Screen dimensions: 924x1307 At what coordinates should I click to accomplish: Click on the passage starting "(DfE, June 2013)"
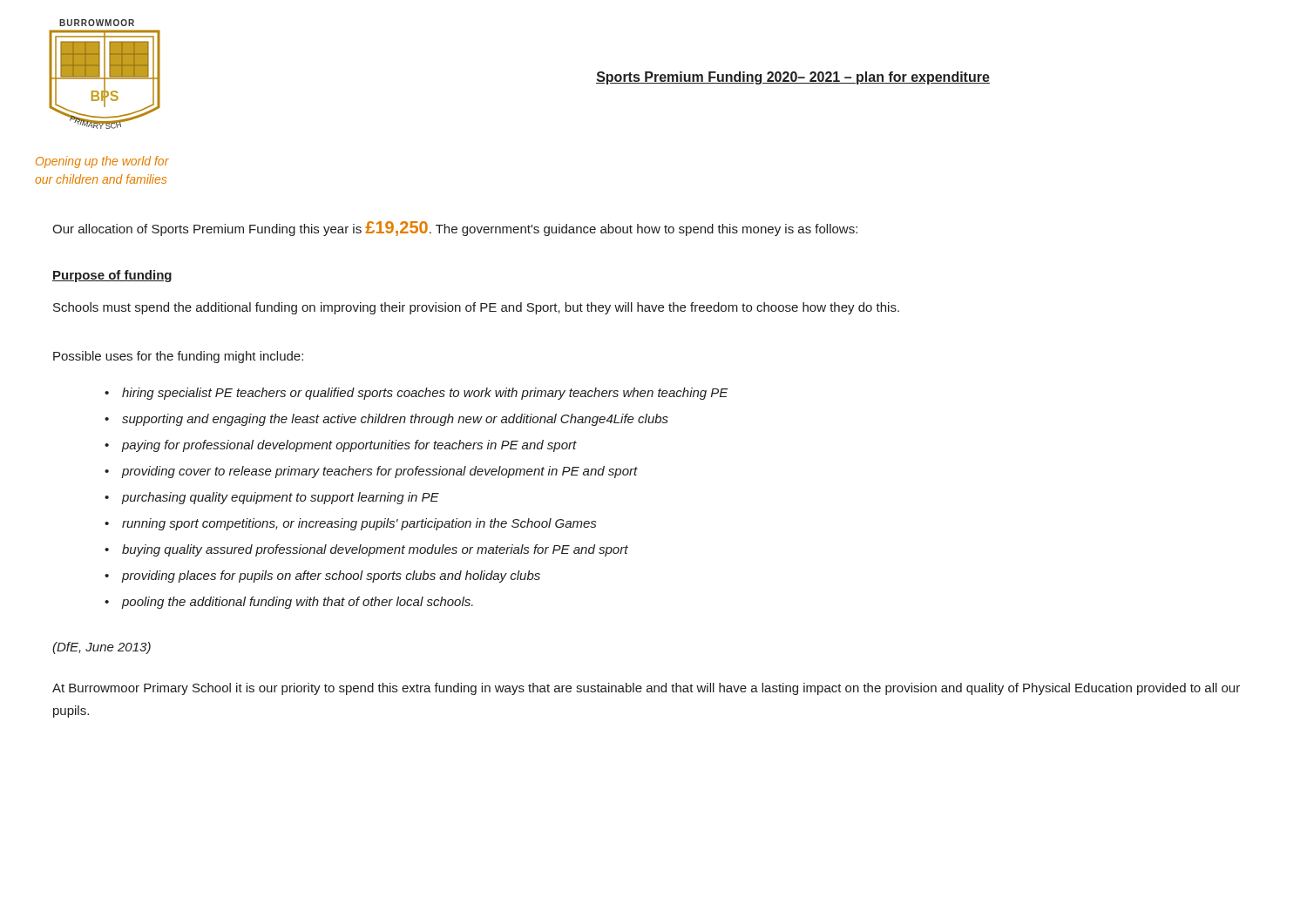pos(102,647)
